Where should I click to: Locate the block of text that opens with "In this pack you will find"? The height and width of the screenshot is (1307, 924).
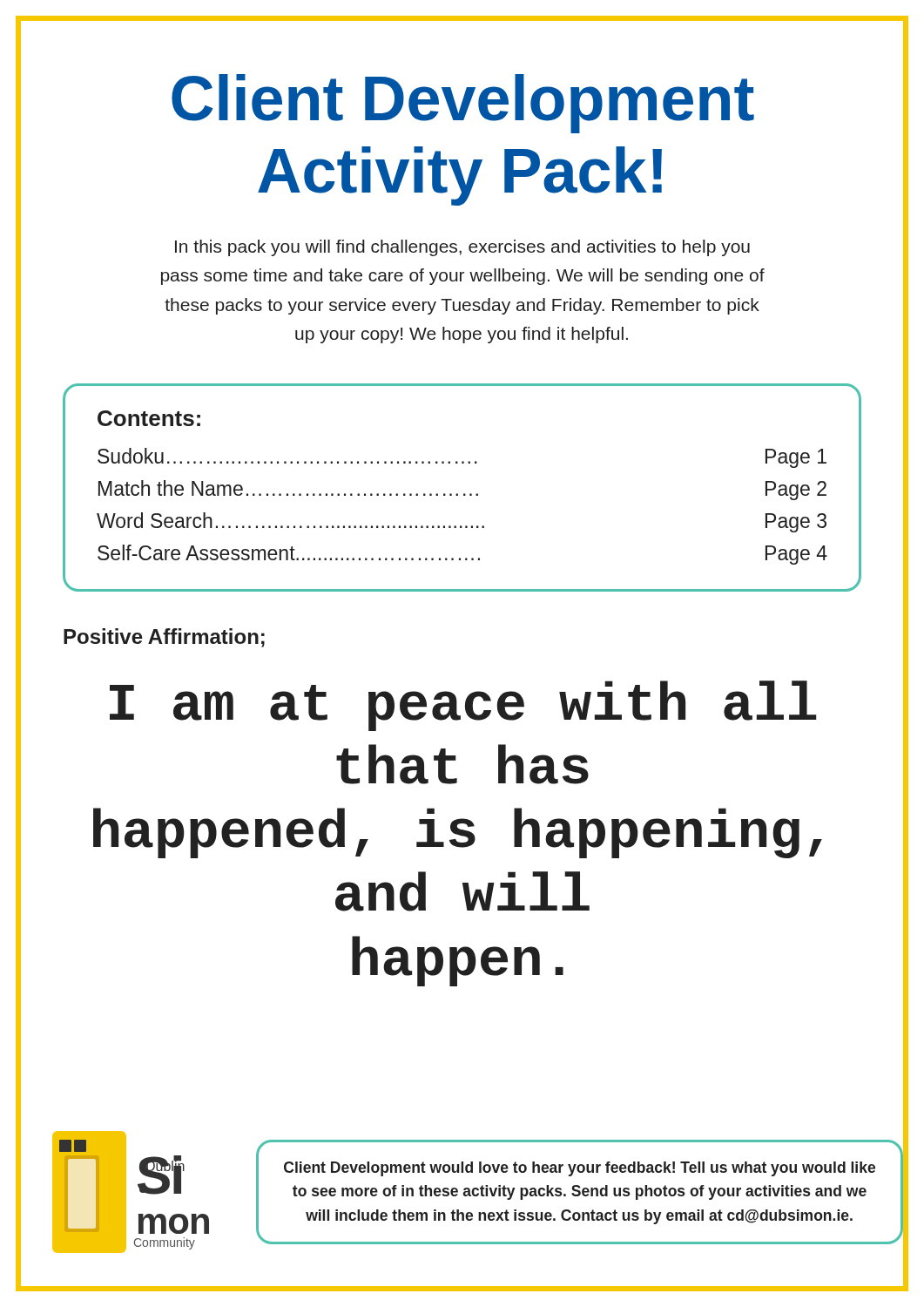coord(462,290)
